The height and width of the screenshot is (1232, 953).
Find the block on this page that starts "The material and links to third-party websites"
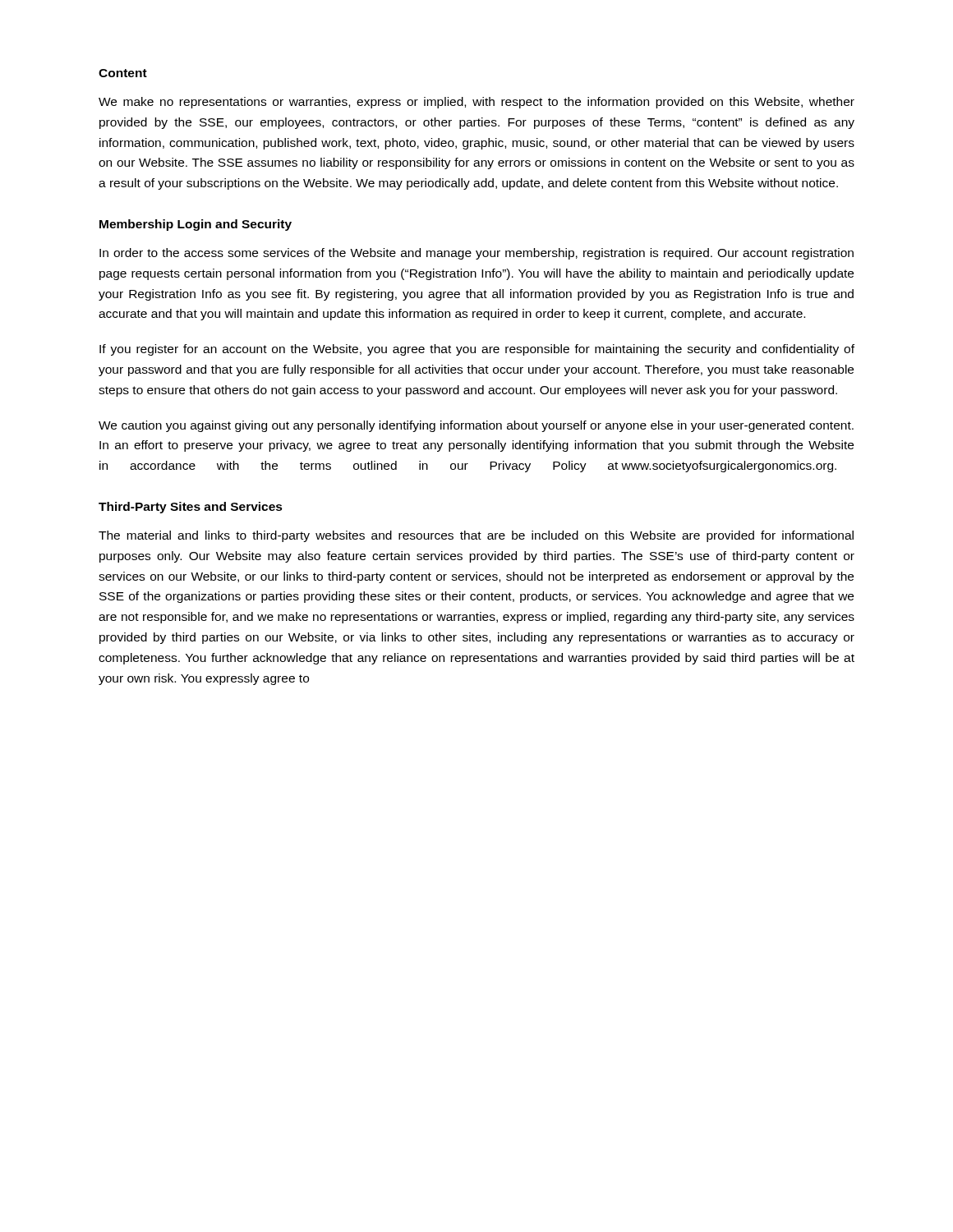476,607
